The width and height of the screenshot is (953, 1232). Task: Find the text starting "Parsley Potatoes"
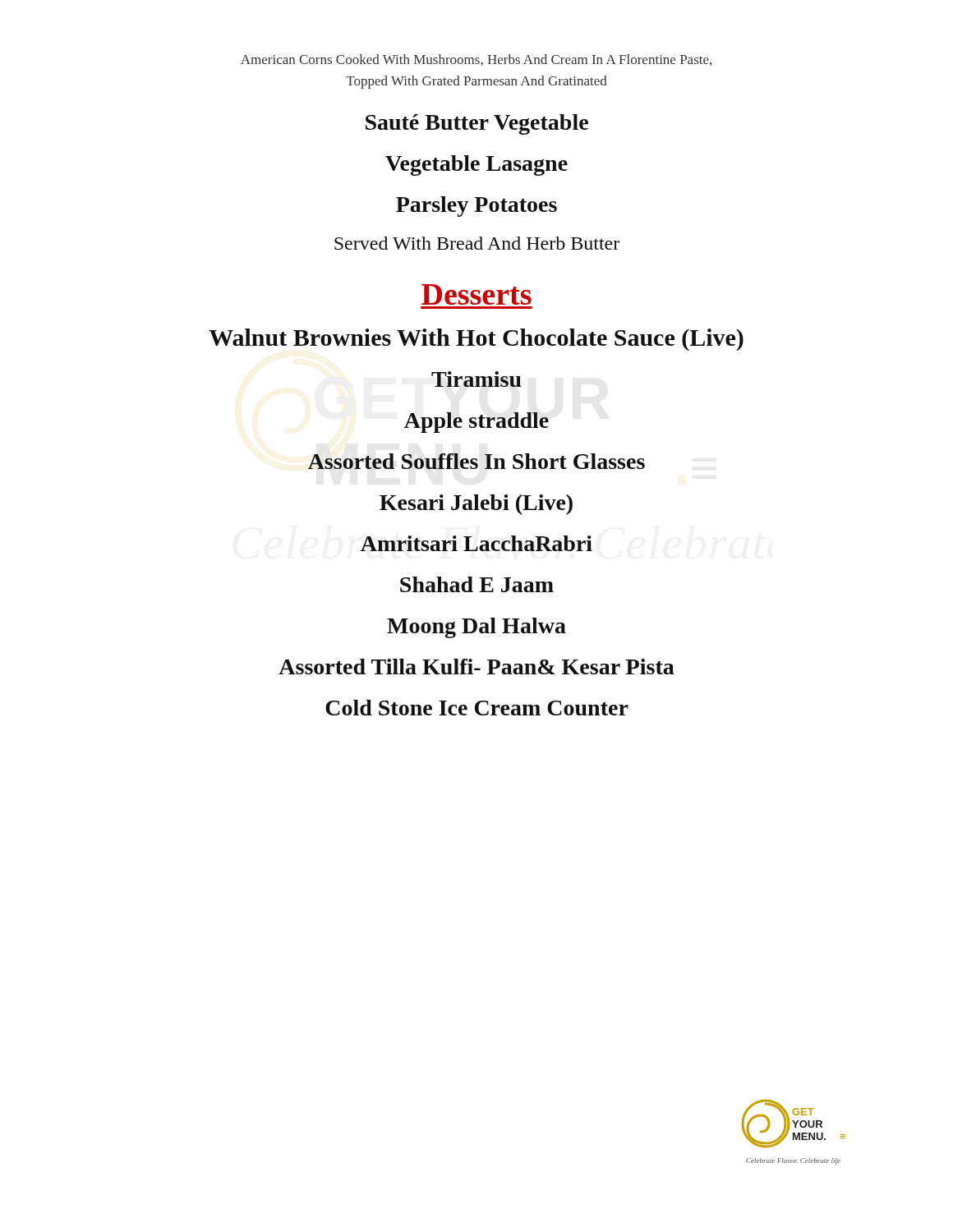(x=476, y=204)
